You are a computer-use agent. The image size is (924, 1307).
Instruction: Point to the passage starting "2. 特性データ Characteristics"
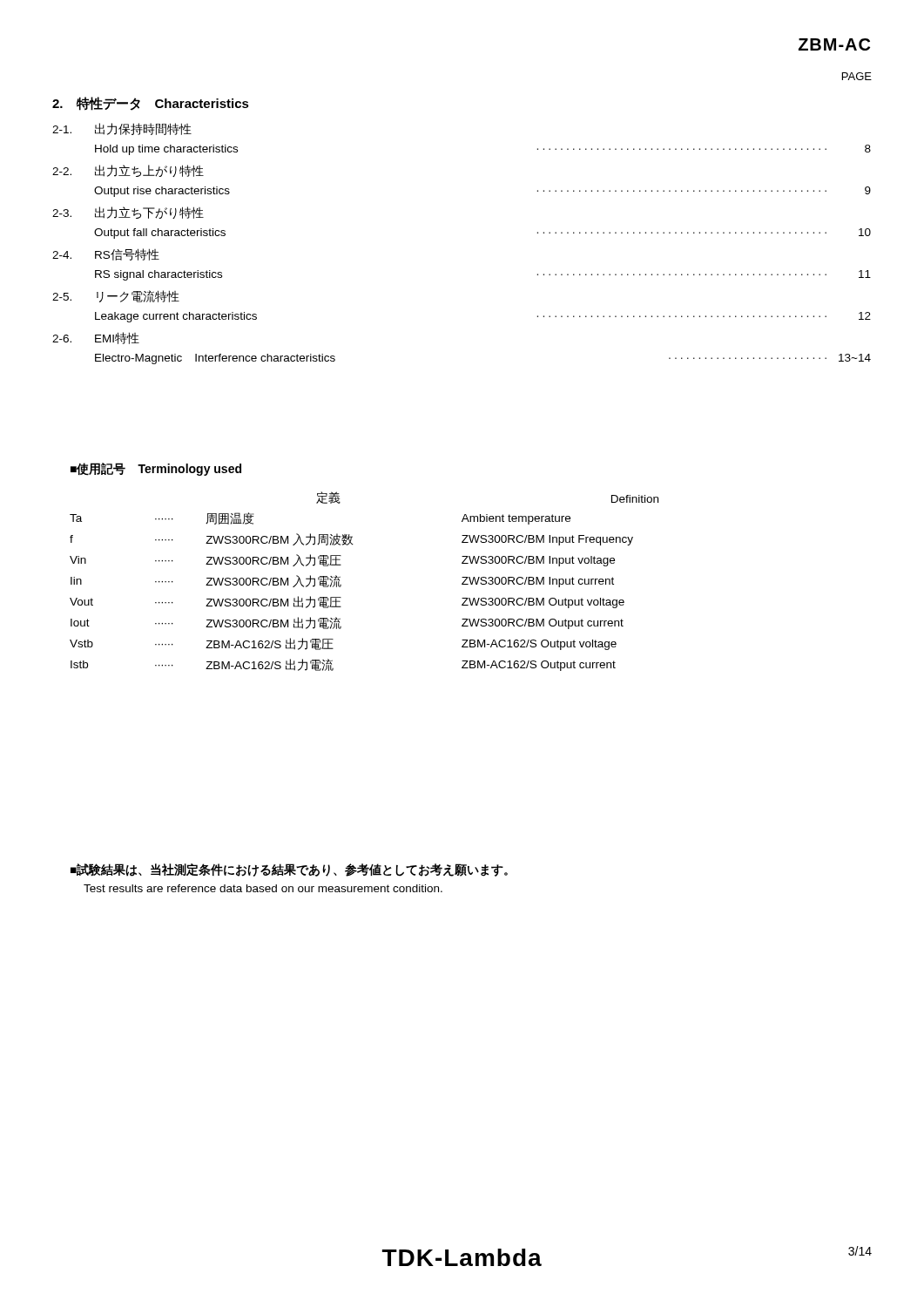[151, 103]
